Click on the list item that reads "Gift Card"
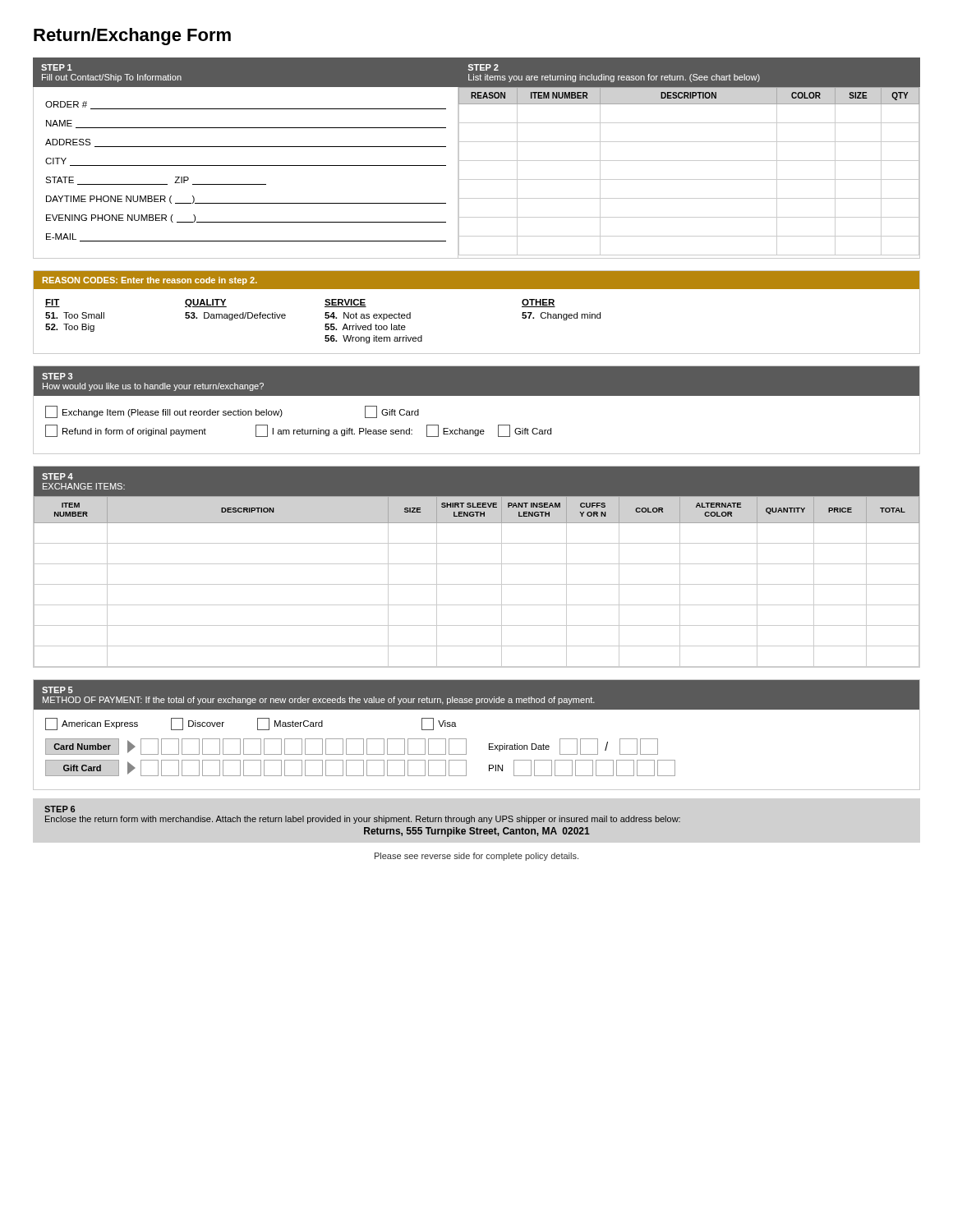 [392, 412]
